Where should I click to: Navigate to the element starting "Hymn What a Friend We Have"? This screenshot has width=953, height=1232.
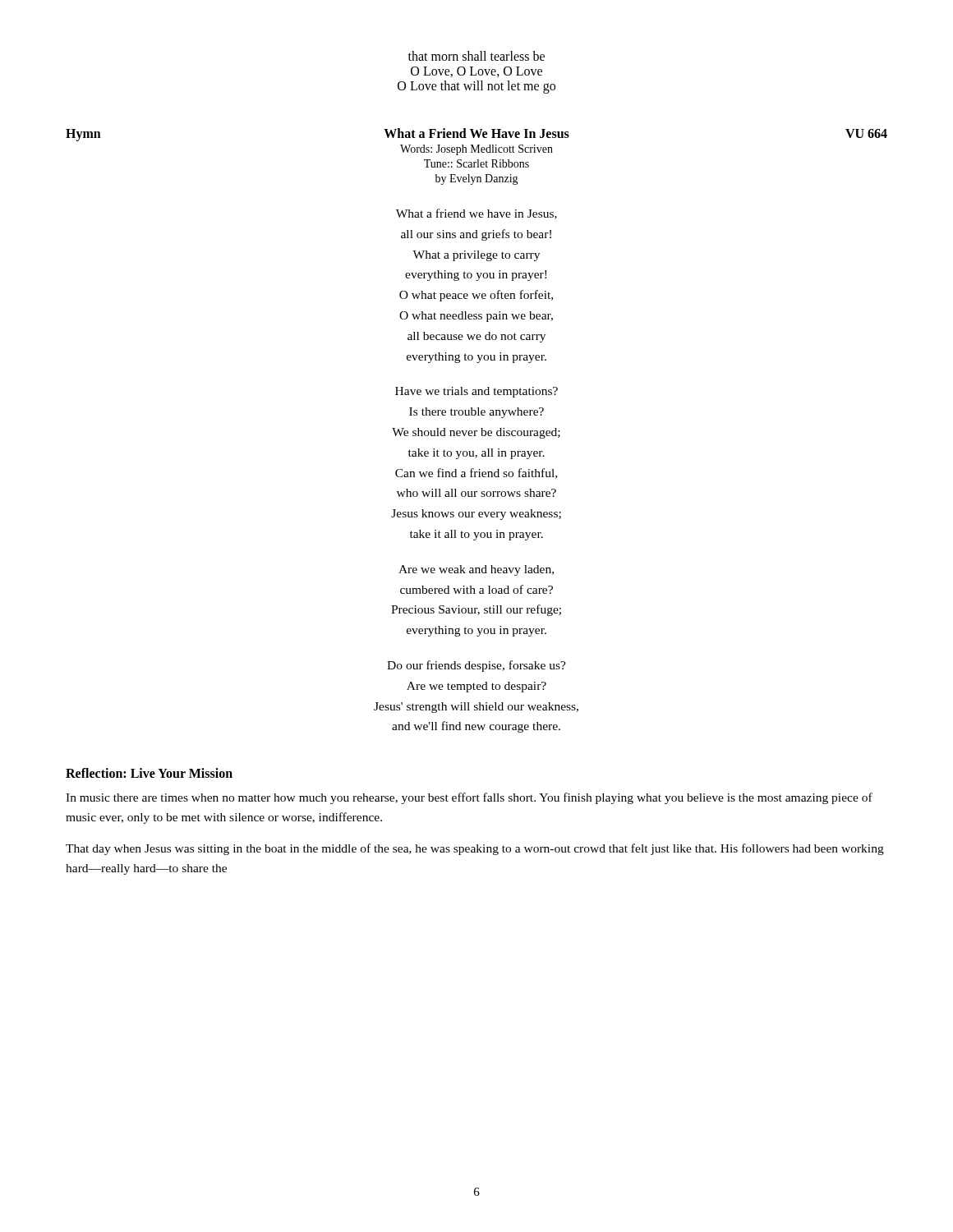point(476,156)
